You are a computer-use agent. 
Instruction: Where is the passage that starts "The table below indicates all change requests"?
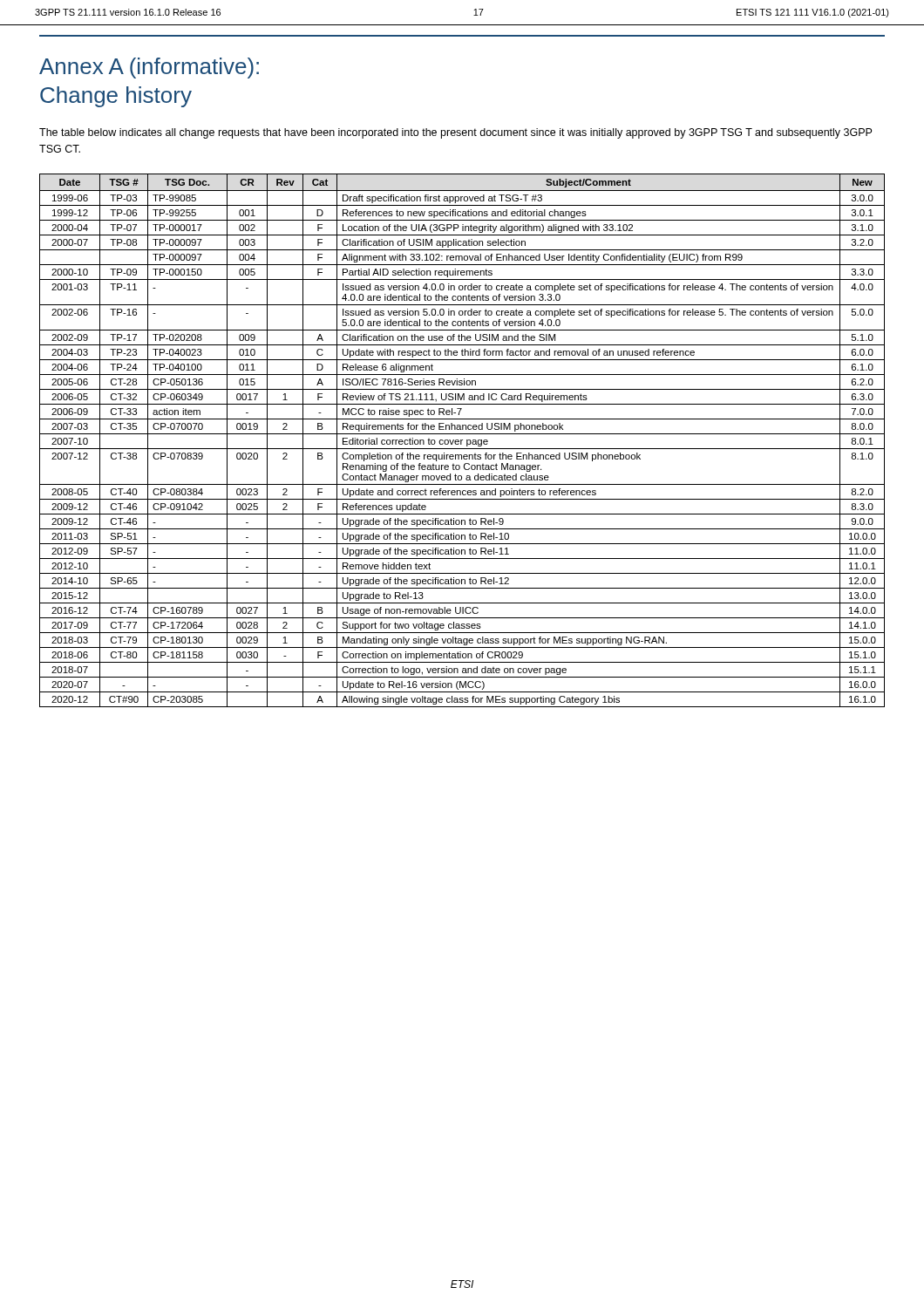456,141
